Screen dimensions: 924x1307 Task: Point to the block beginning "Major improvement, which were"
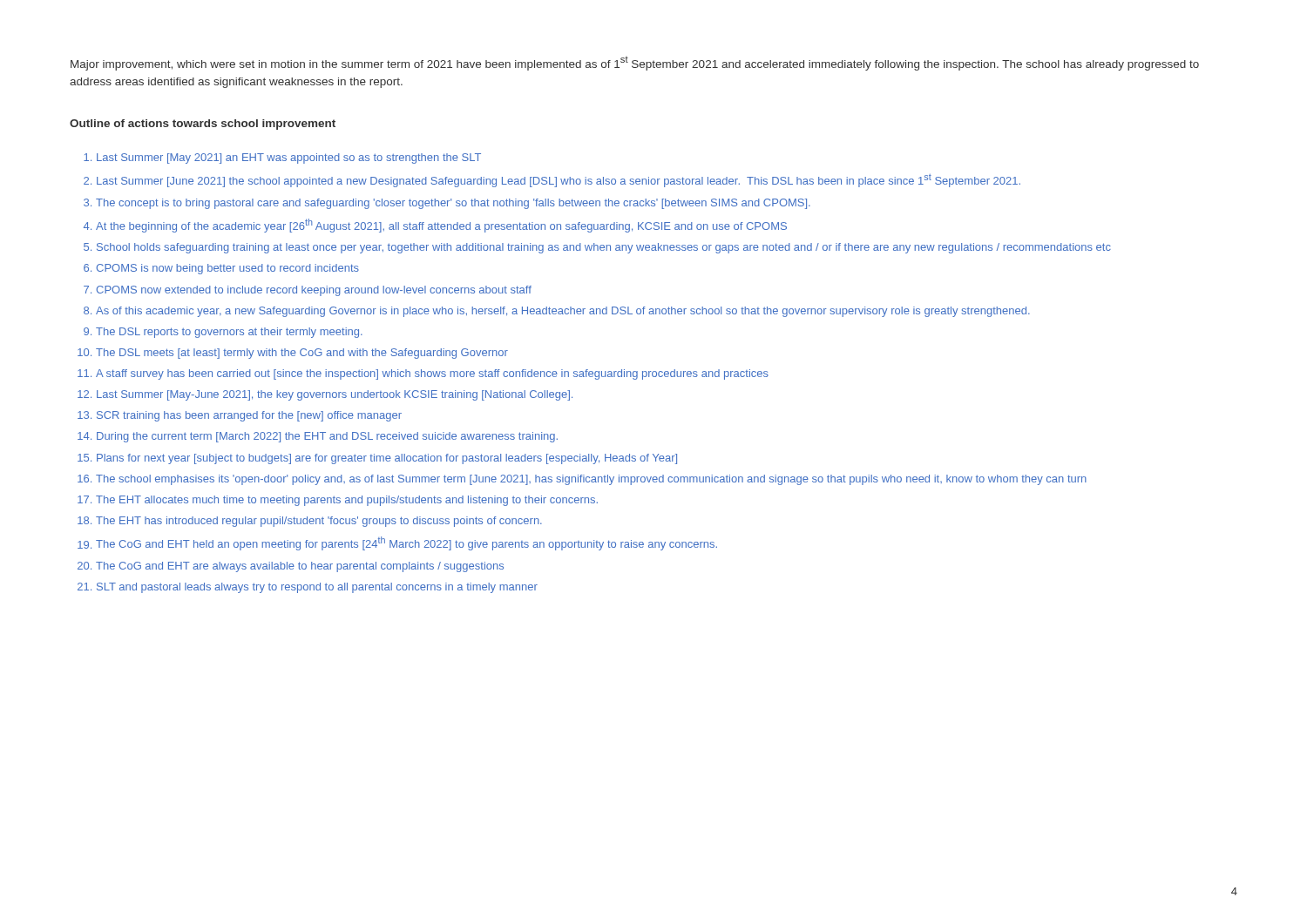[634, 71]
